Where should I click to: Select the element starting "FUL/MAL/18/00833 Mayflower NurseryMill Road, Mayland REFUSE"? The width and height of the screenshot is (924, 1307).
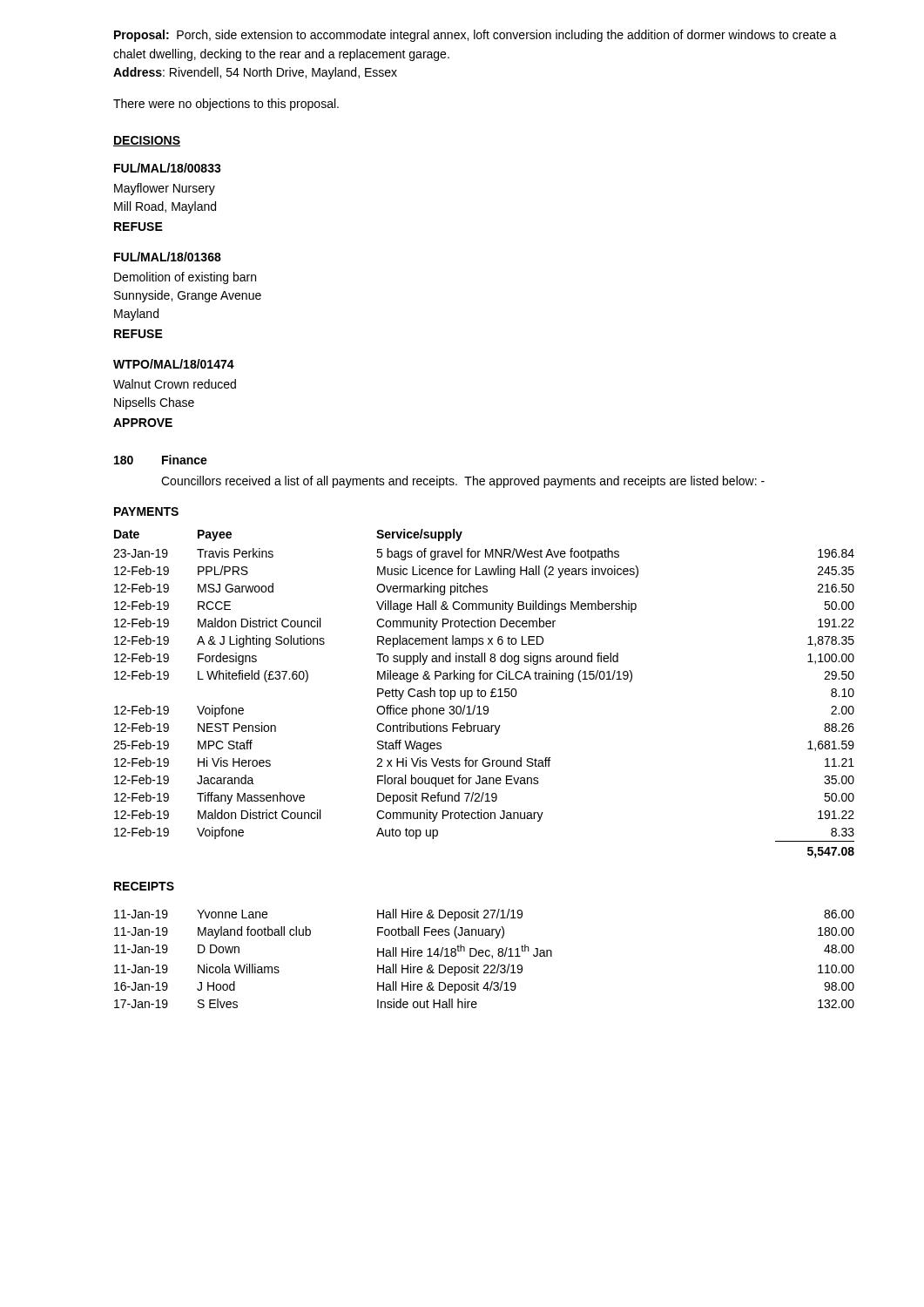tap(168, 168)
